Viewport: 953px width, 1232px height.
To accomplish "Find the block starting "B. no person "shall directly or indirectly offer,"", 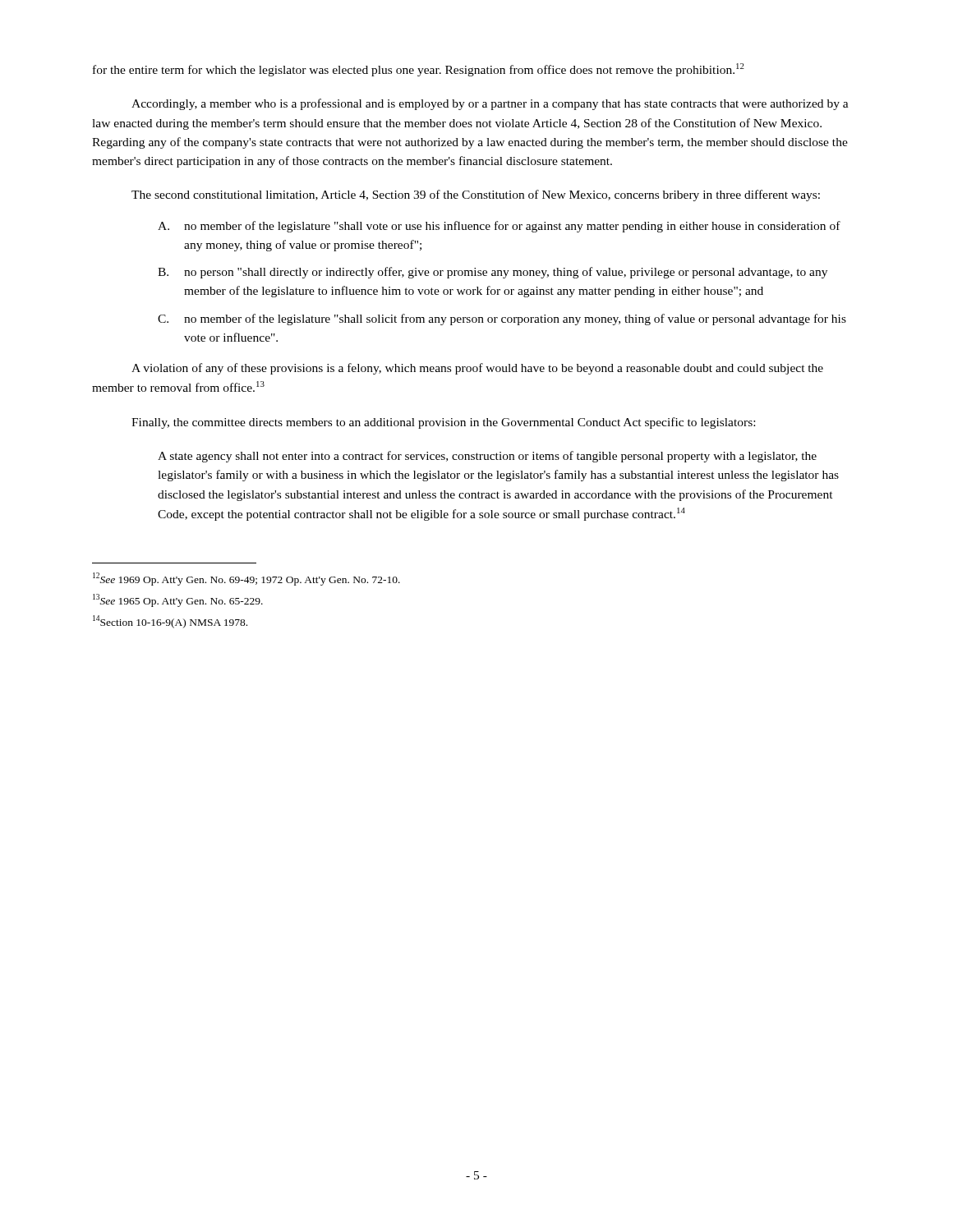I will click(x=509, y=281).
